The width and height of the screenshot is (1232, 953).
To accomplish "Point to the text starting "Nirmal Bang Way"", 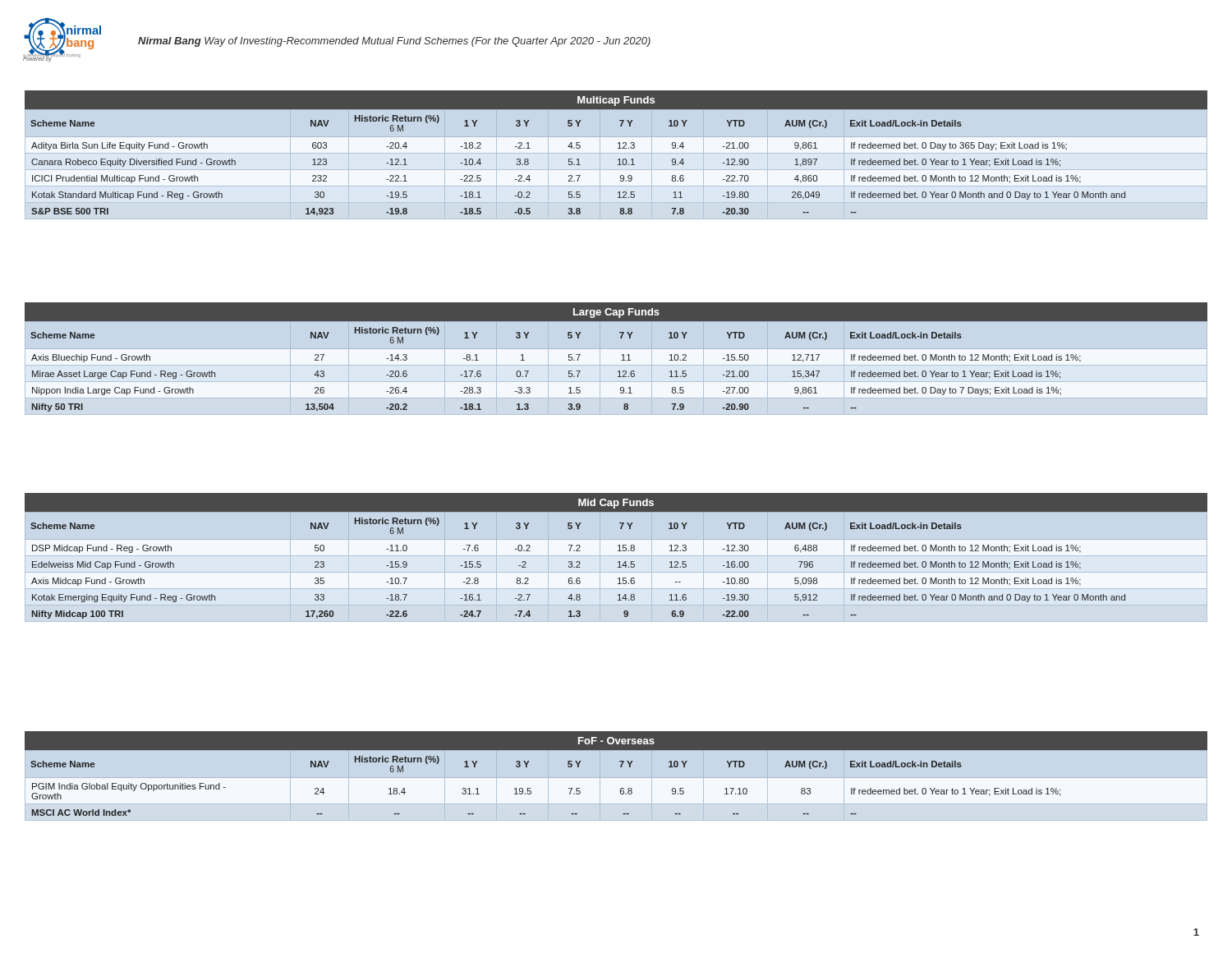I will click(394, 41).
